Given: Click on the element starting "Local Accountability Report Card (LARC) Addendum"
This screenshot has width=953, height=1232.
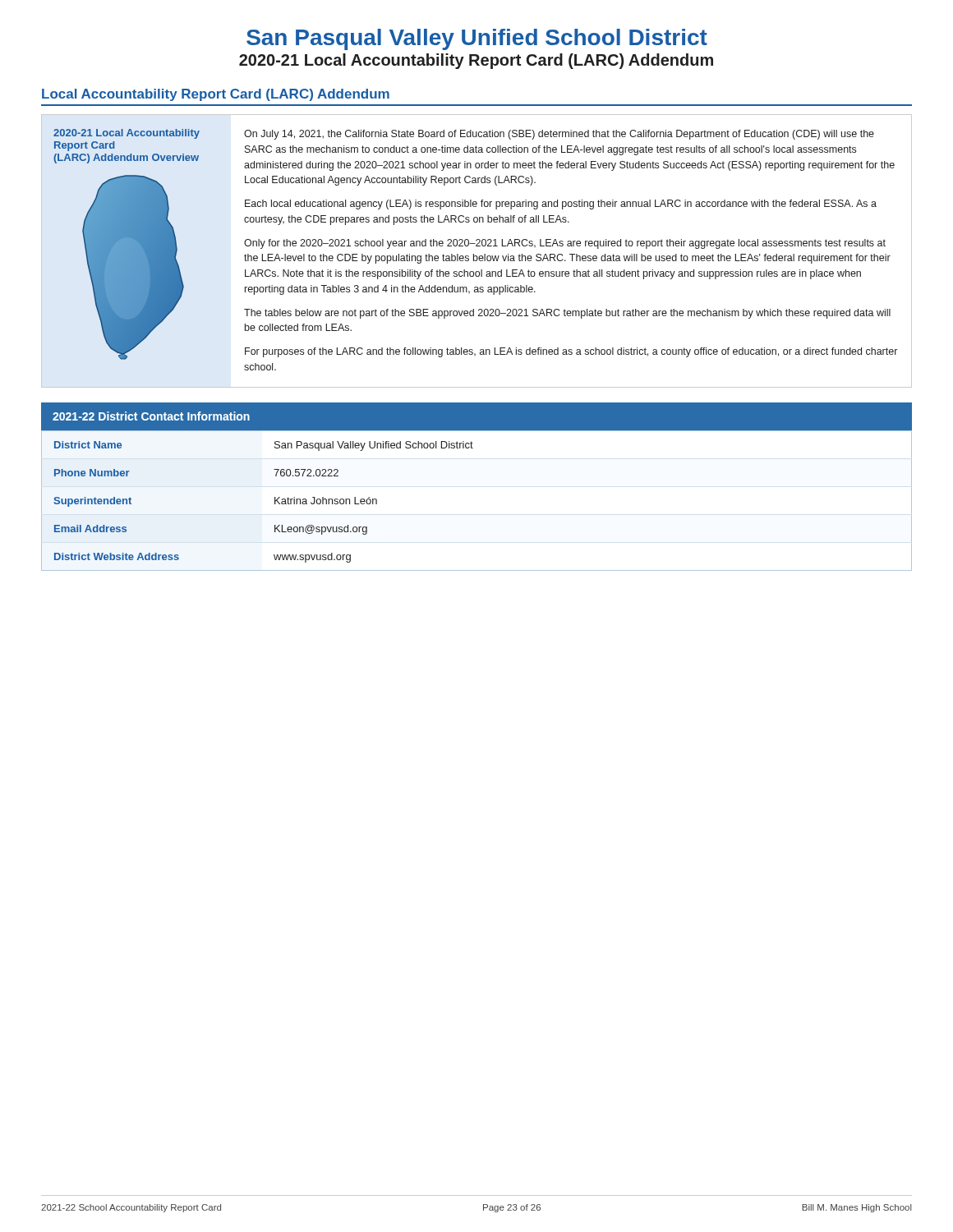Looking at the screenshot, I should 216,94.
